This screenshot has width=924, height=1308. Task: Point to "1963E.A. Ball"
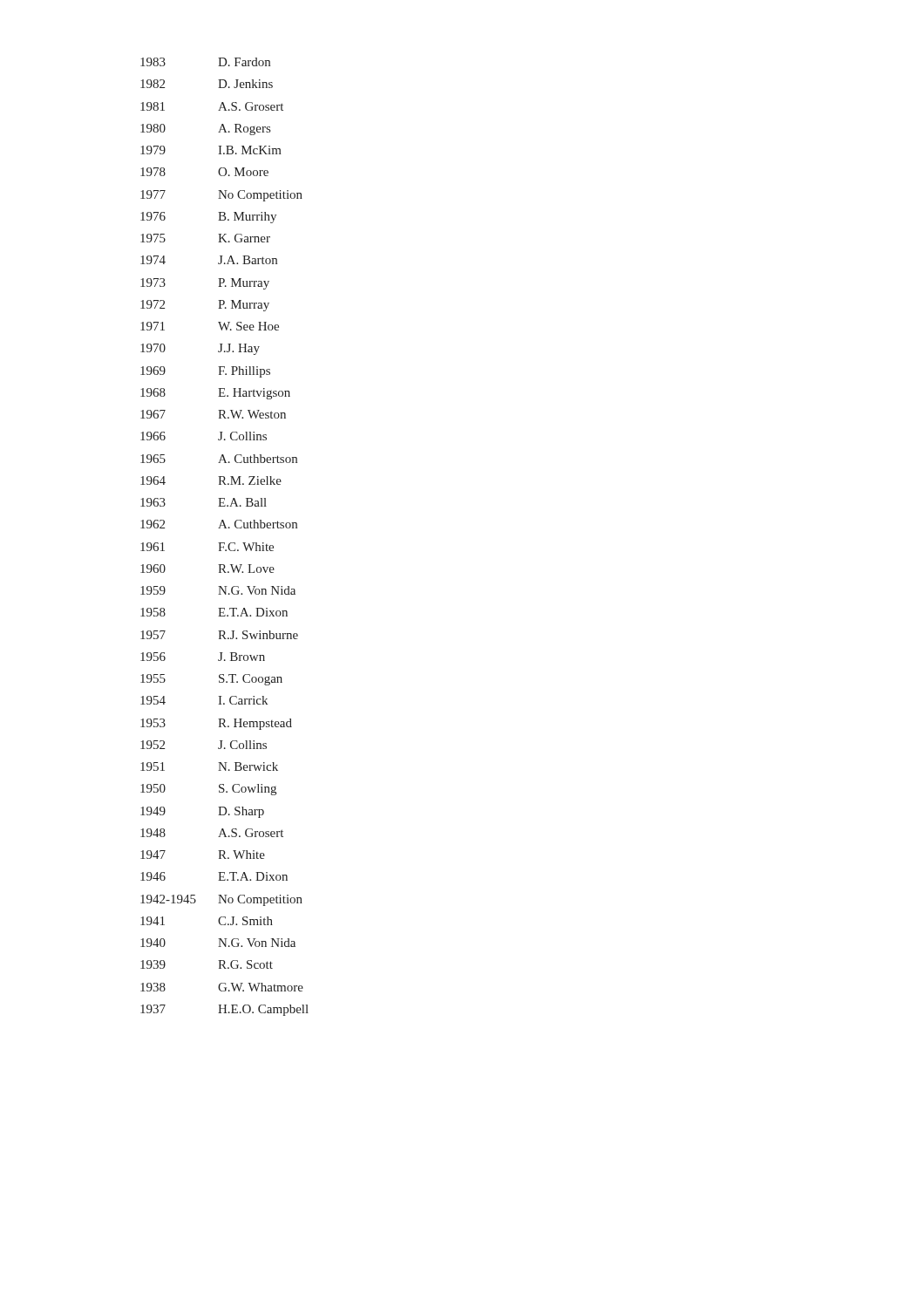pos(152,502)
